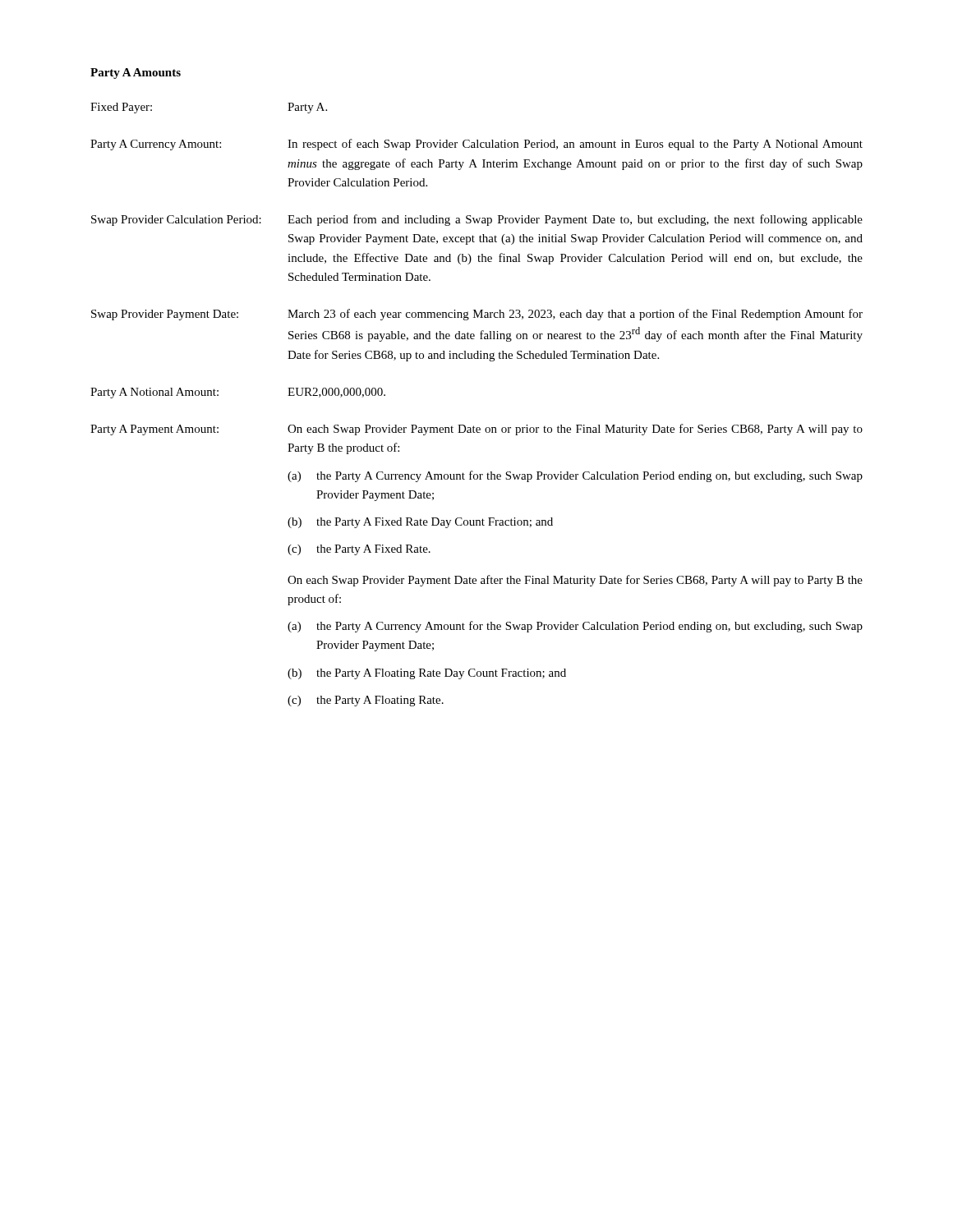Image resolution: width=953 pixels, height=1232 pixels.
Task: Locate the list item that says "(c) the Party A Floating Rate."
Action: (x=366, y=701)
